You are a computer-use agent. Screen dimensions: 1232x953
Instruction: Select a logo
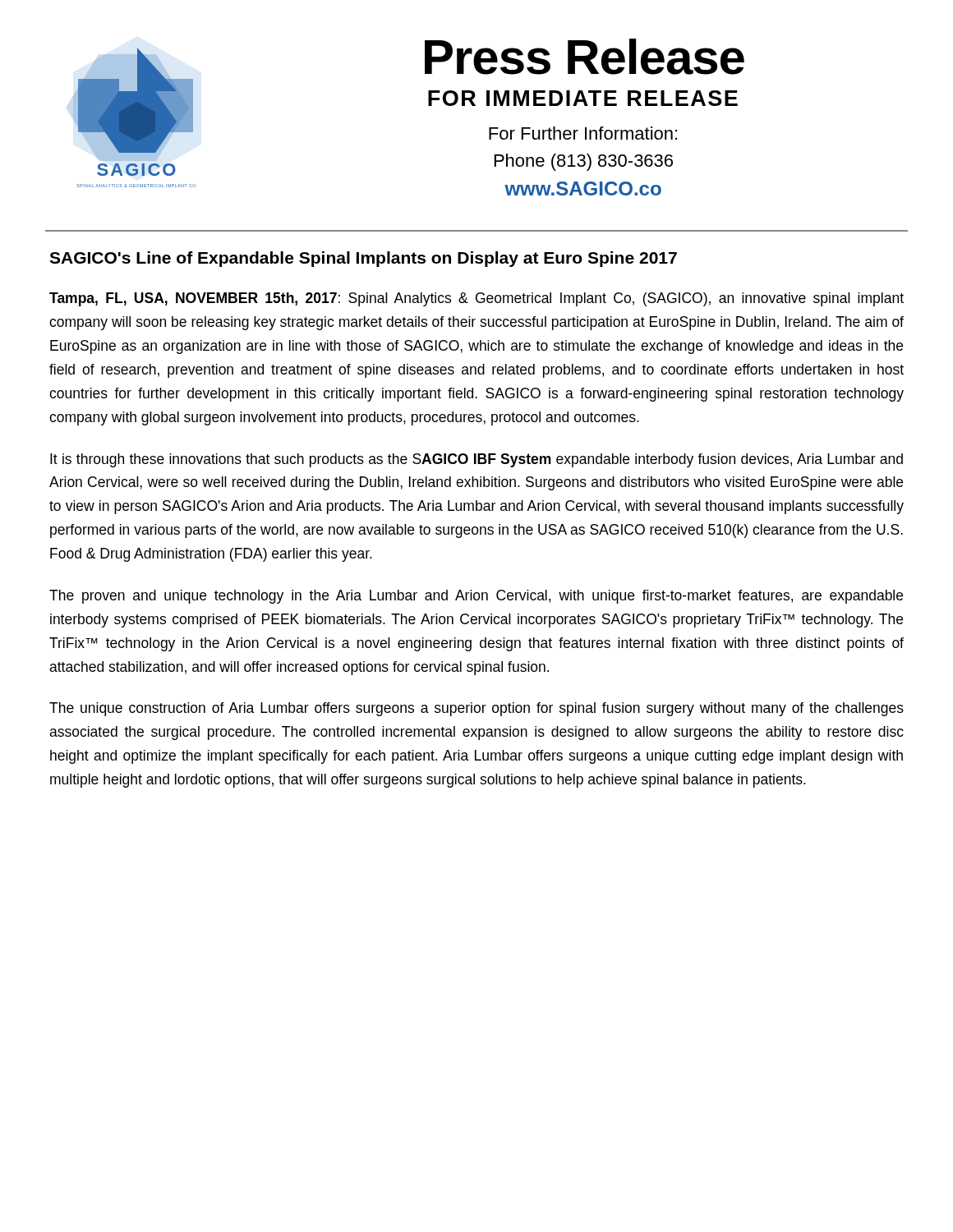tap(140, 117)
